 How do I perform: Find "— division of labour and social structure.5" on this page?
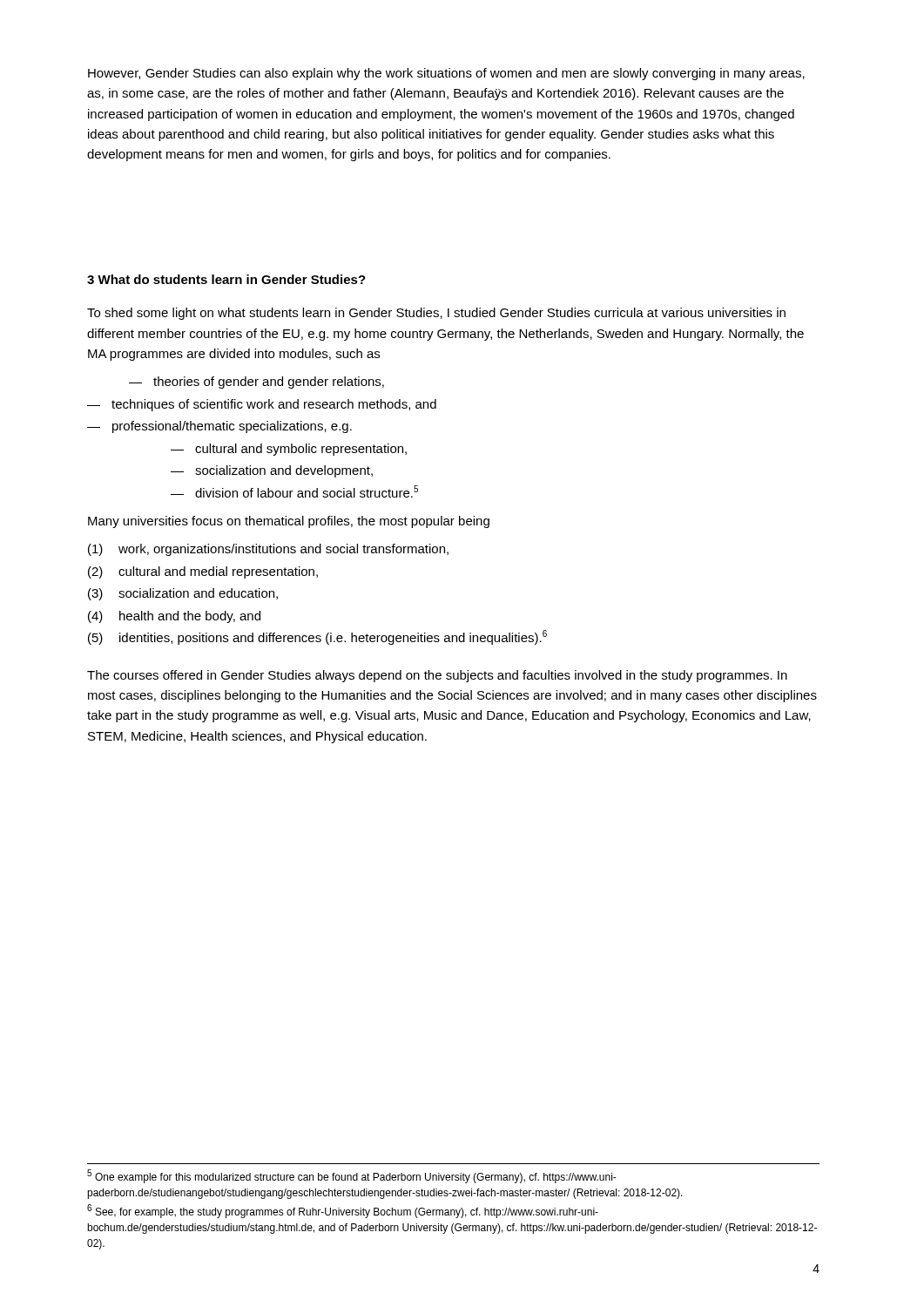(x=295, y=492)
